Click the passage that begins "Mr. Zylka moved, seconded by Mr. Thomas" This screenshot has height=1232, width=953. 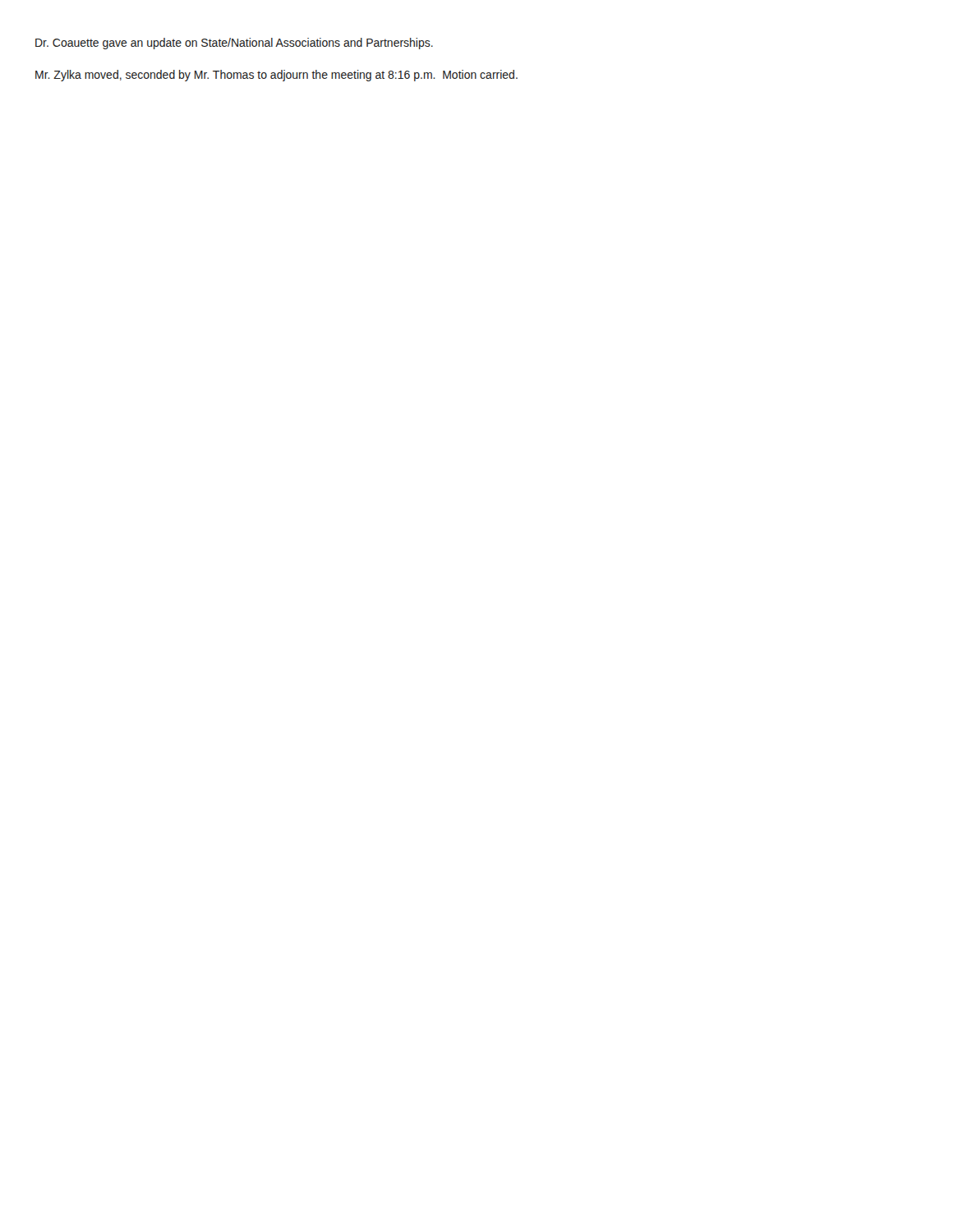click(276, 75)
